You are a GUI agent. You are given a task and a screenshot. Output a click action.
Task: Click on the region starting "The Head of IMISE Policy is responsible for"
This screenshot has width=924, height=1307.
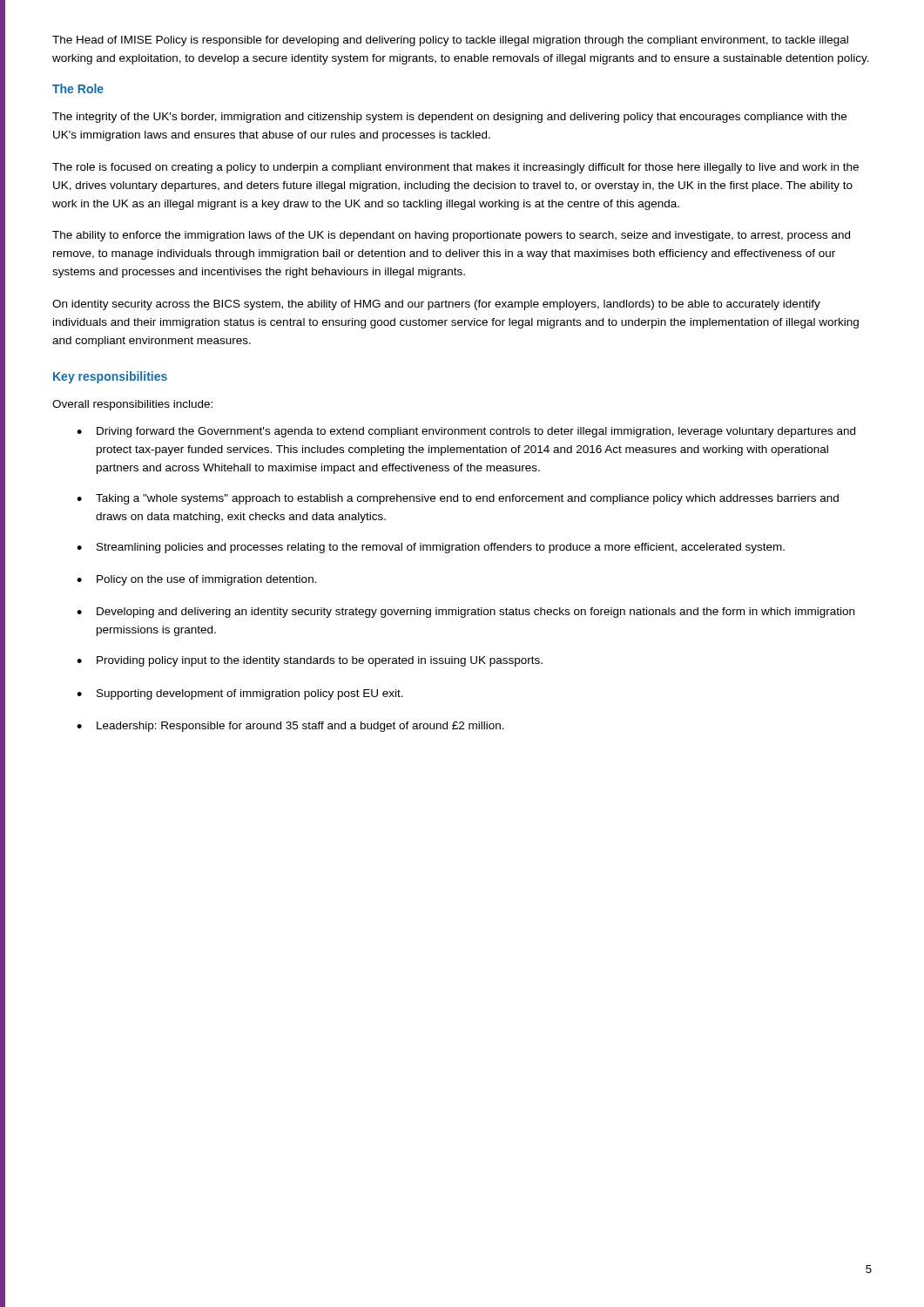pos(461,49)
